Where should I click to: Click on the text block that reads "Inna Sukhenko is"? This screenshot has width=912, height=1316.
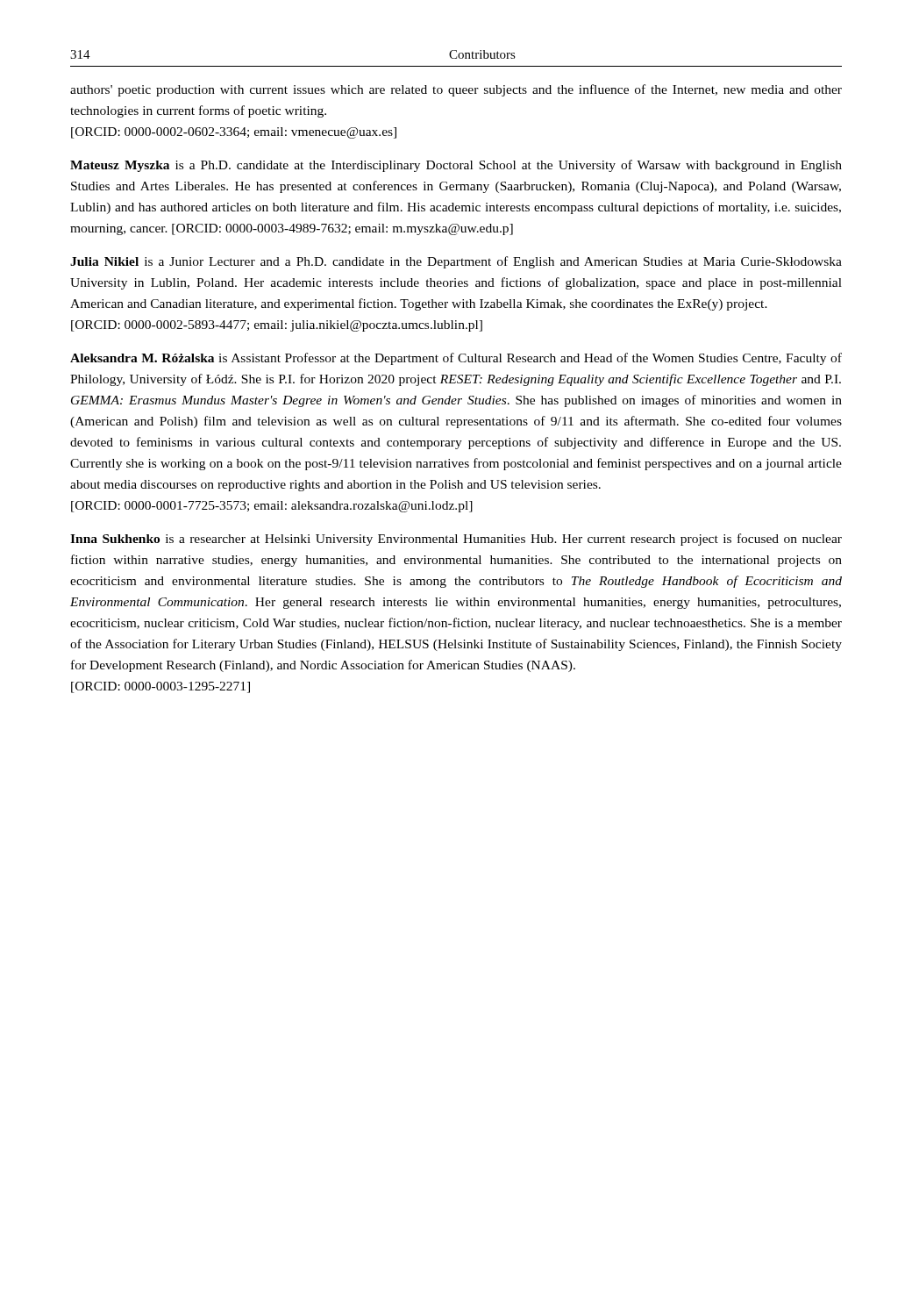[456, 612]
